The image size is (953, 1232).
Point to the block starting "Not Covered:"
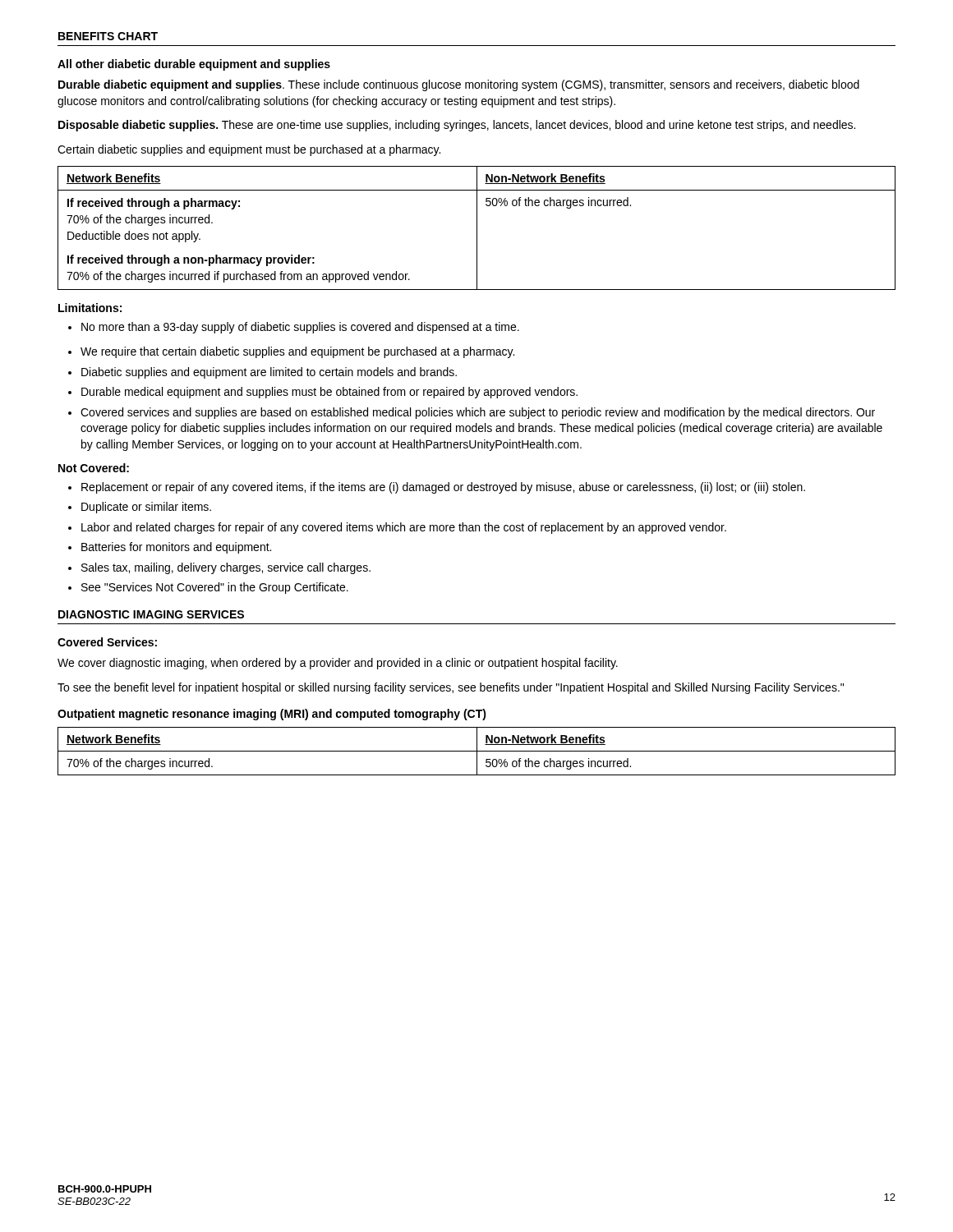pyautogui.click(x=94, y=468)
